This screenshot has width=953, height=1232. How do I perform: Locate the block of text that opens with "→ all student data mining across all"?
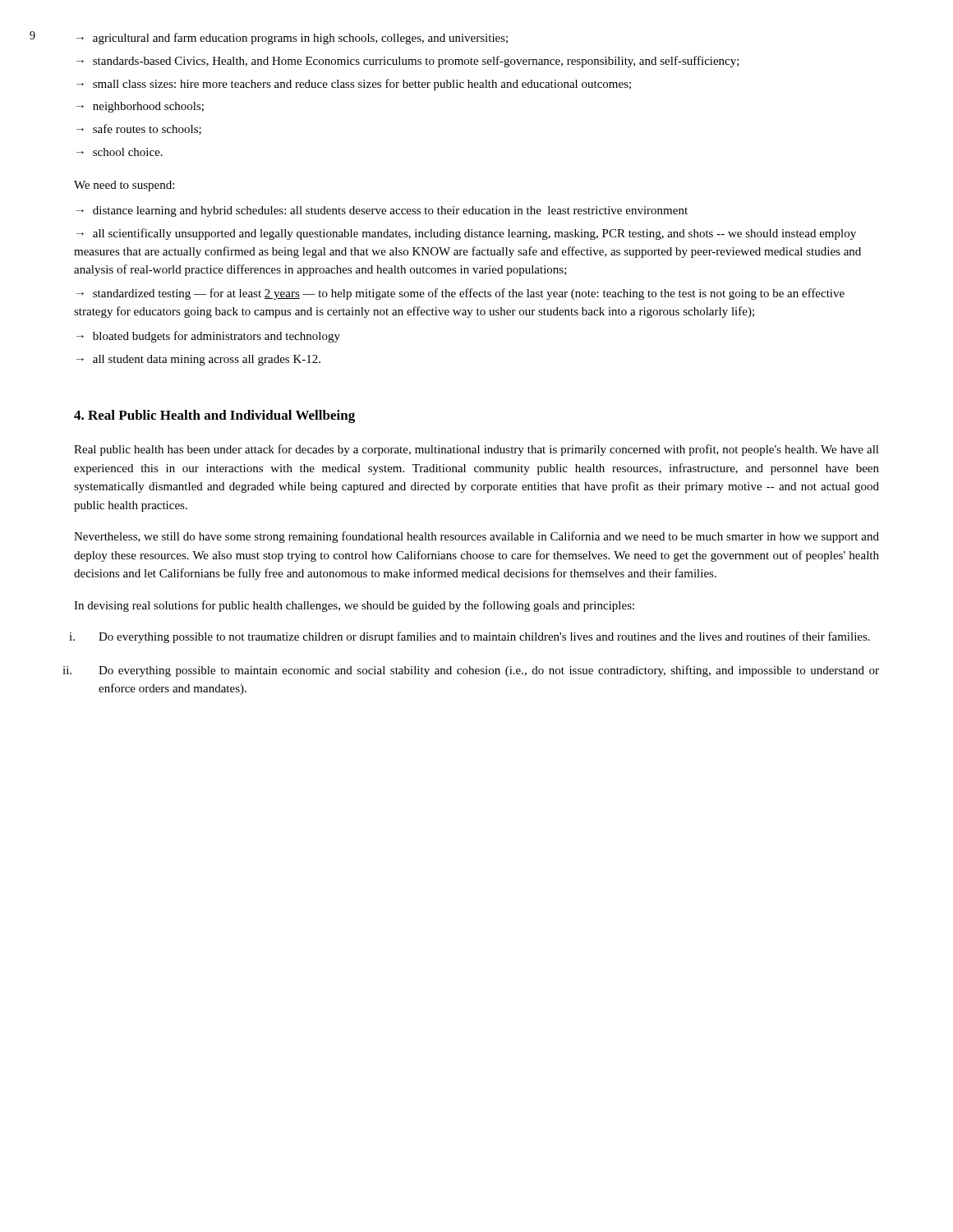click(198, 359)
